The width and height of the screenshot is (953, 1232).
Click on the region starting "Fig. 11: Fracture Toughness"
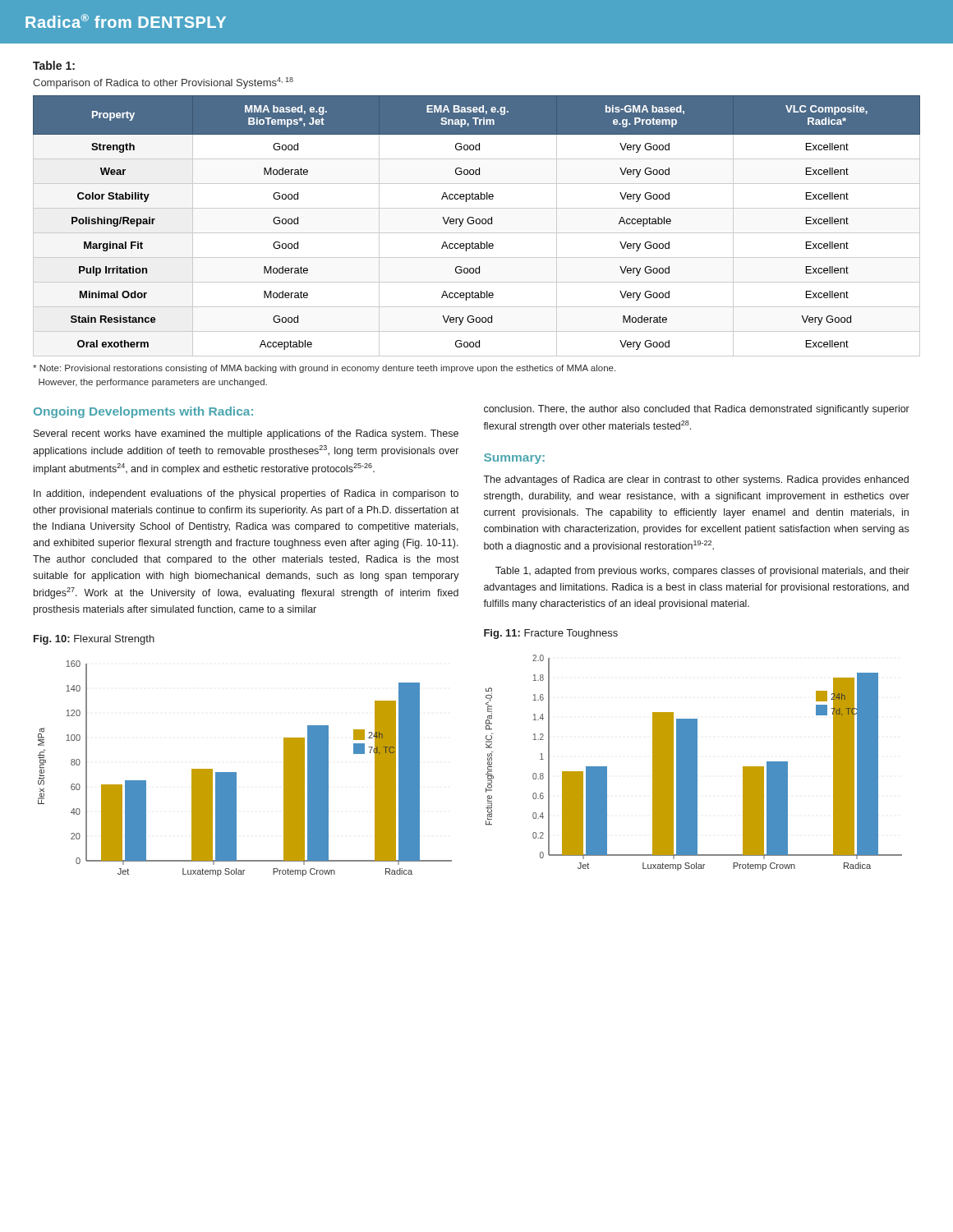551,633
